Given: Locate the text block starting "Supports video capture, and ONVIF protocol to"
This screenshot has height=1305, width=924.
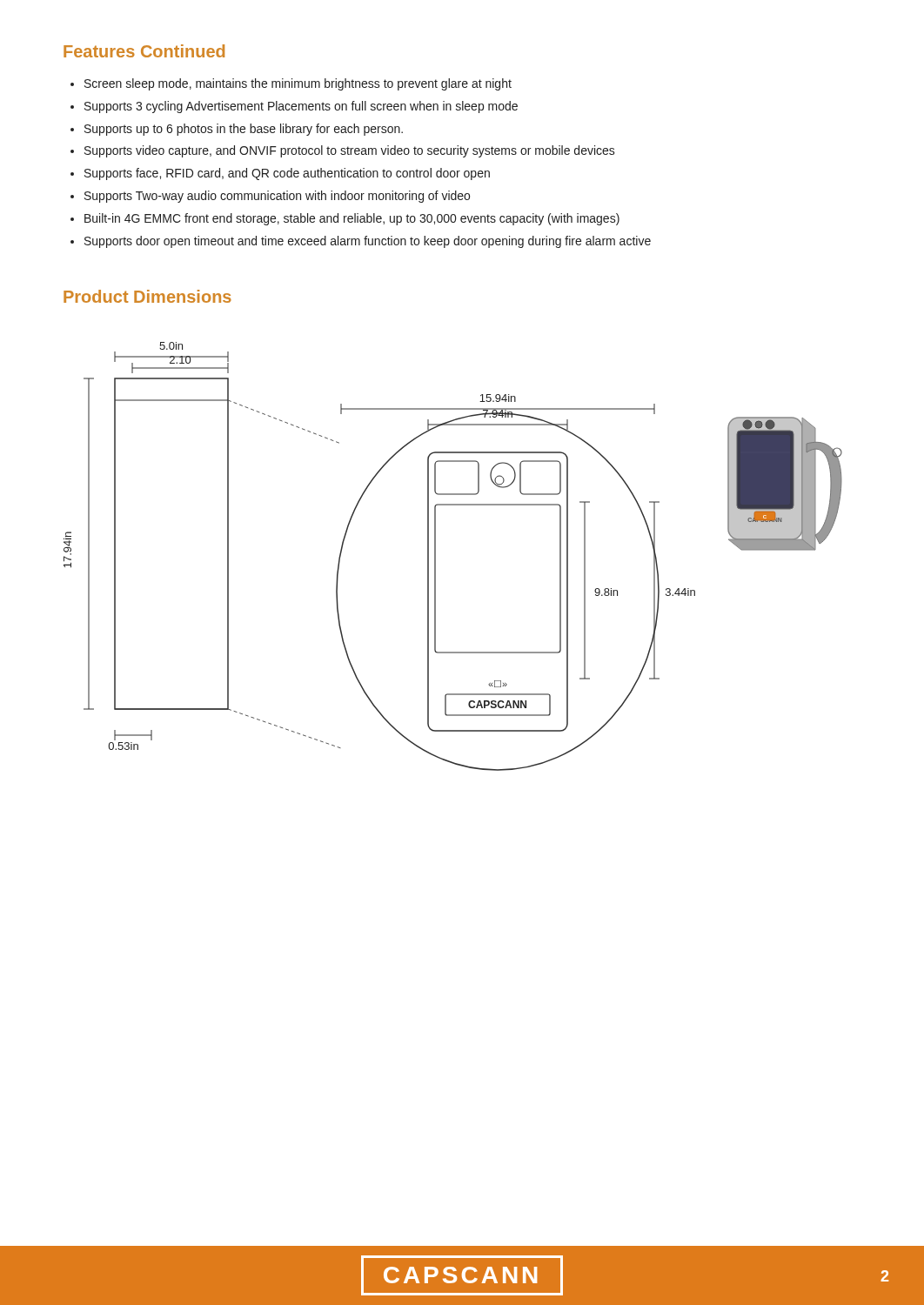Looking at the screenshot, I should point(349,151).
